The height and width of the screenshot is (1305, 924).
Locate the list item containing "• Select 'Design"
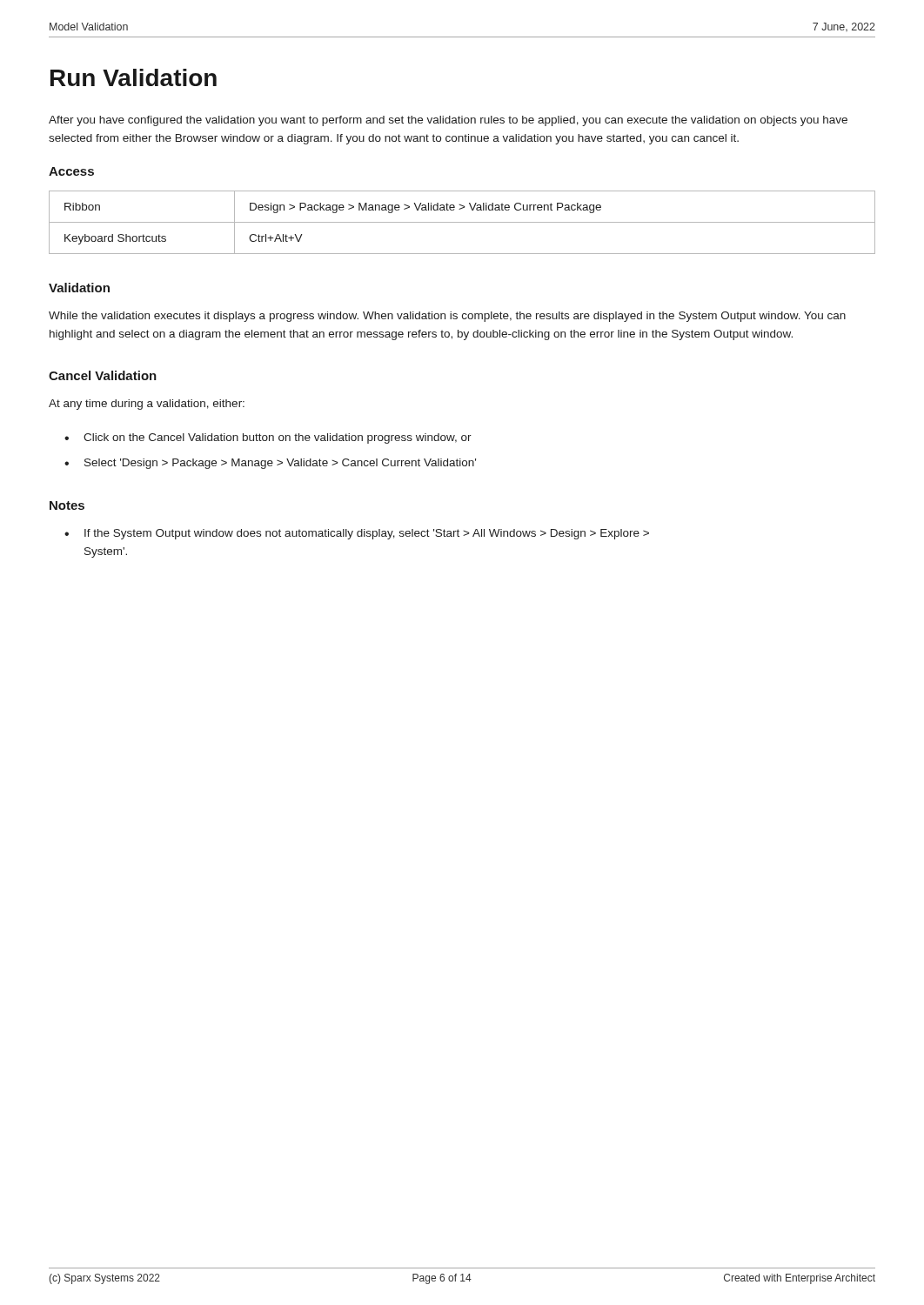470,464
